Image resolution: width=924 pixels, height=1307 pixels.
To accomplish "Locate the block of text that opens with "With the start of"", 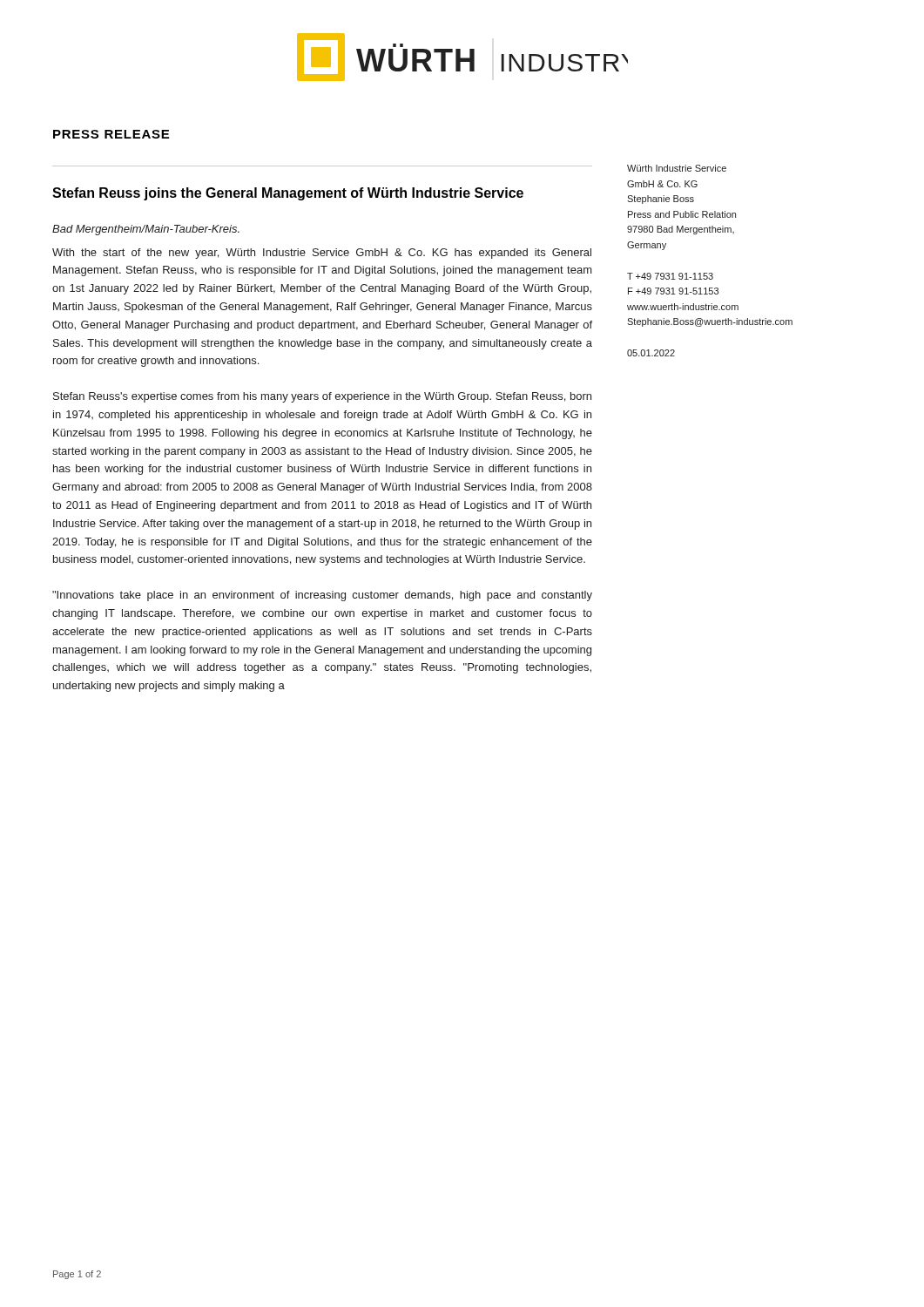I will click(322, 306).
